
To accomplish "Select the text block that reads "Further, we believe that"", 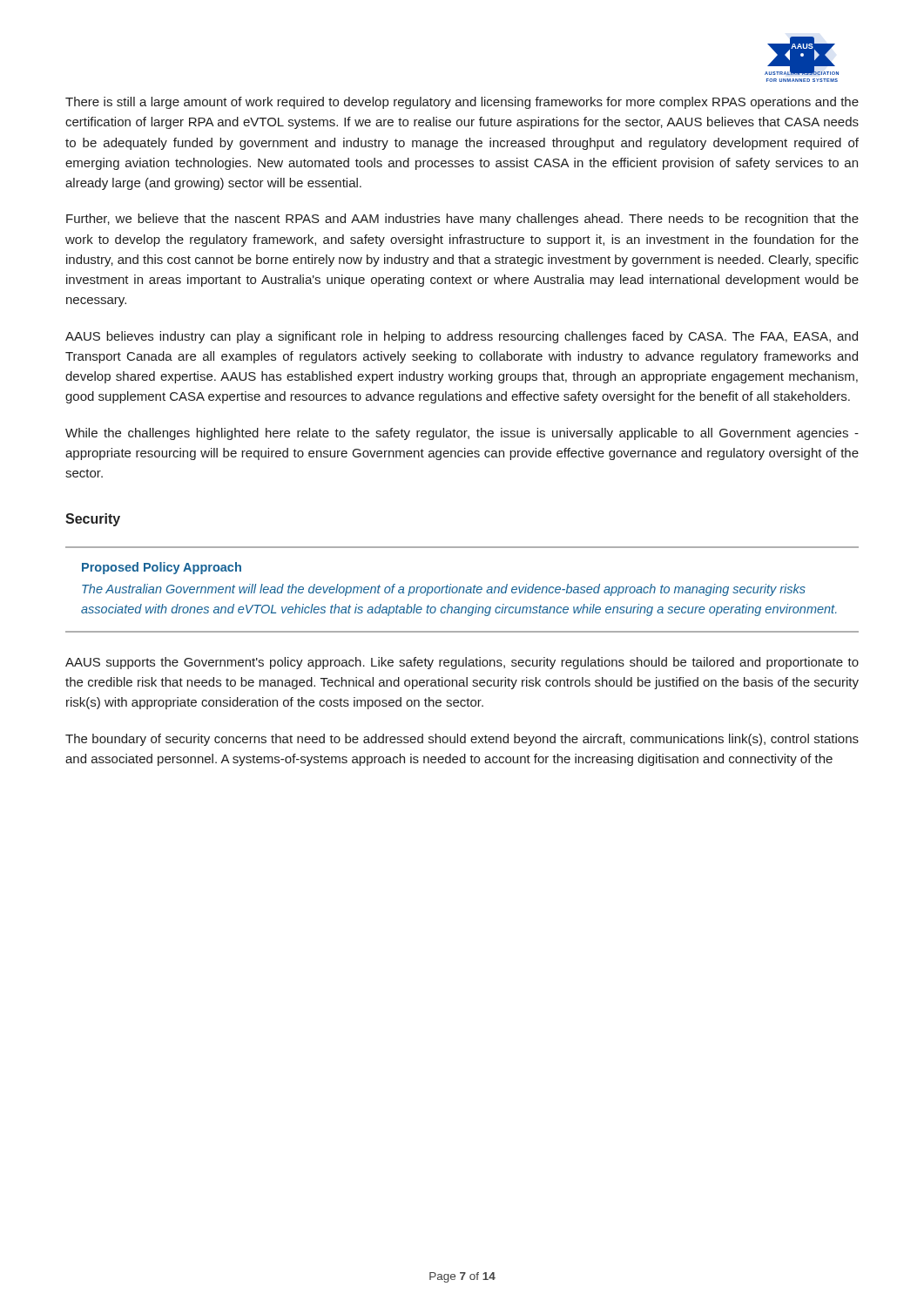I will click(x=462, y=259).
